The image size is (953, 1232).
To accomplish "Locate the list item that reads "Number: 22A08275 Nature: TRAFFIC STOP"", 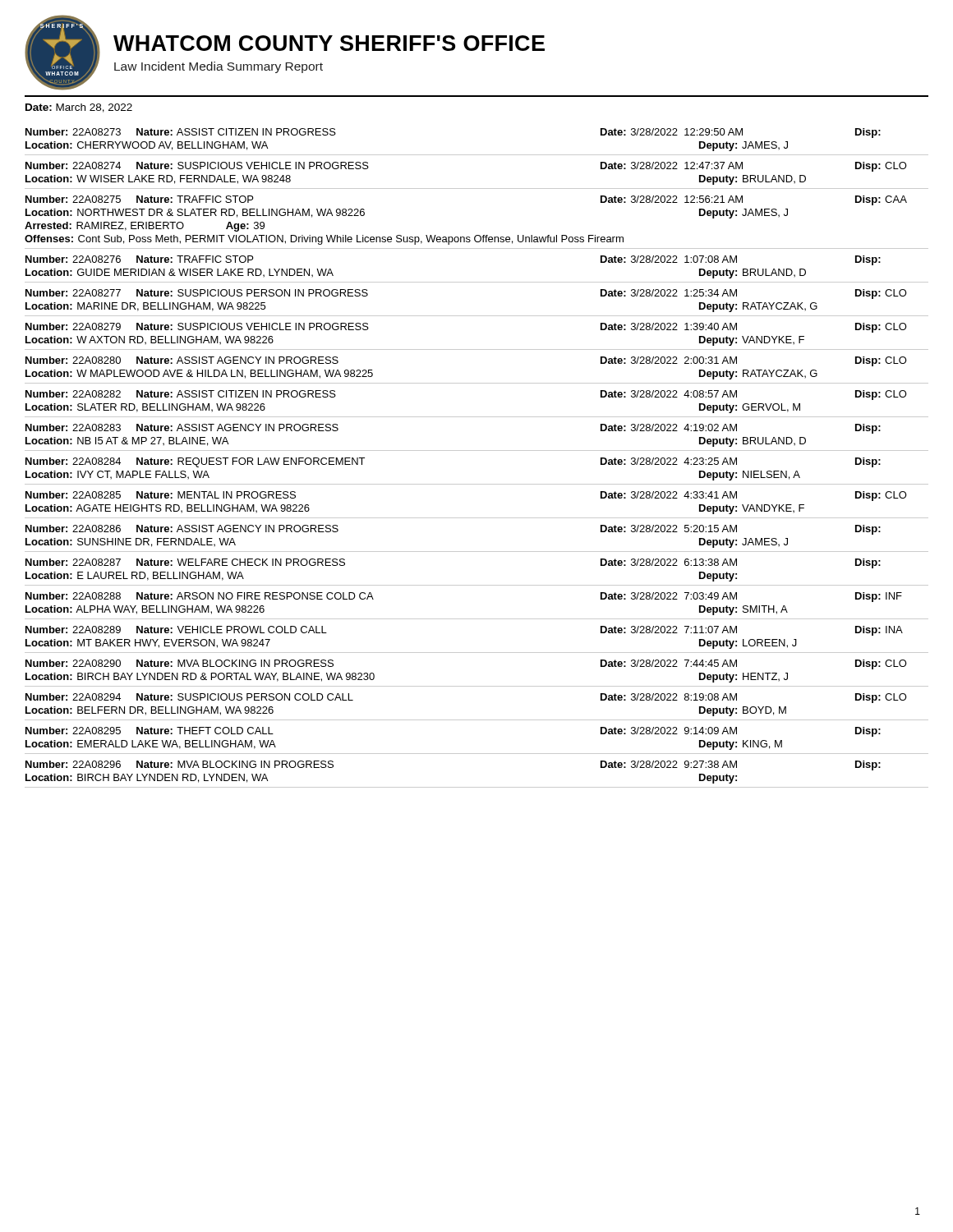I will pyautogui.click(x=75, y=200).
